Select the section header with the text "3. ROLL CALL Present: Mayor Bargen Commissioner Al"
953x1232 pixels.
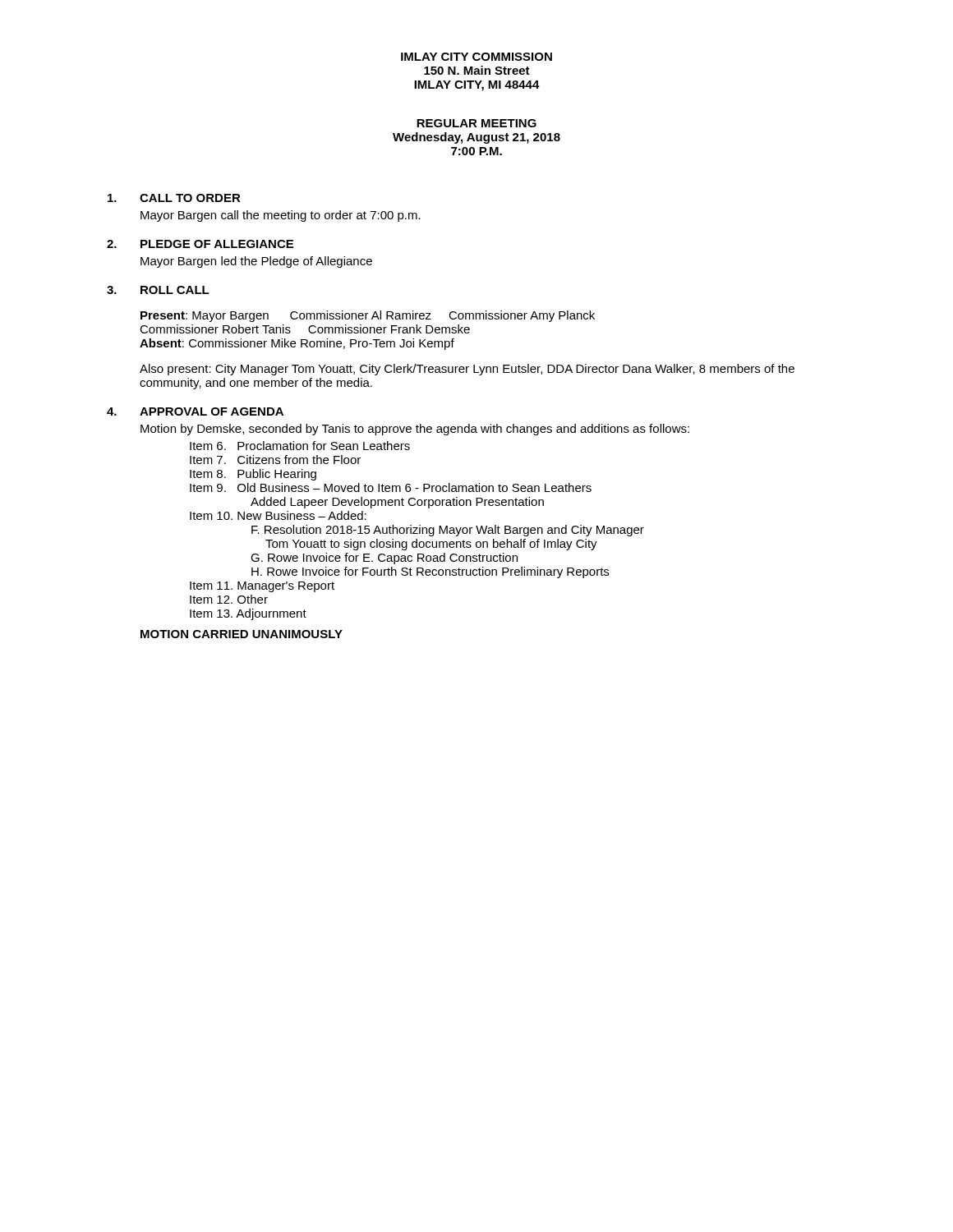(472, 336)
